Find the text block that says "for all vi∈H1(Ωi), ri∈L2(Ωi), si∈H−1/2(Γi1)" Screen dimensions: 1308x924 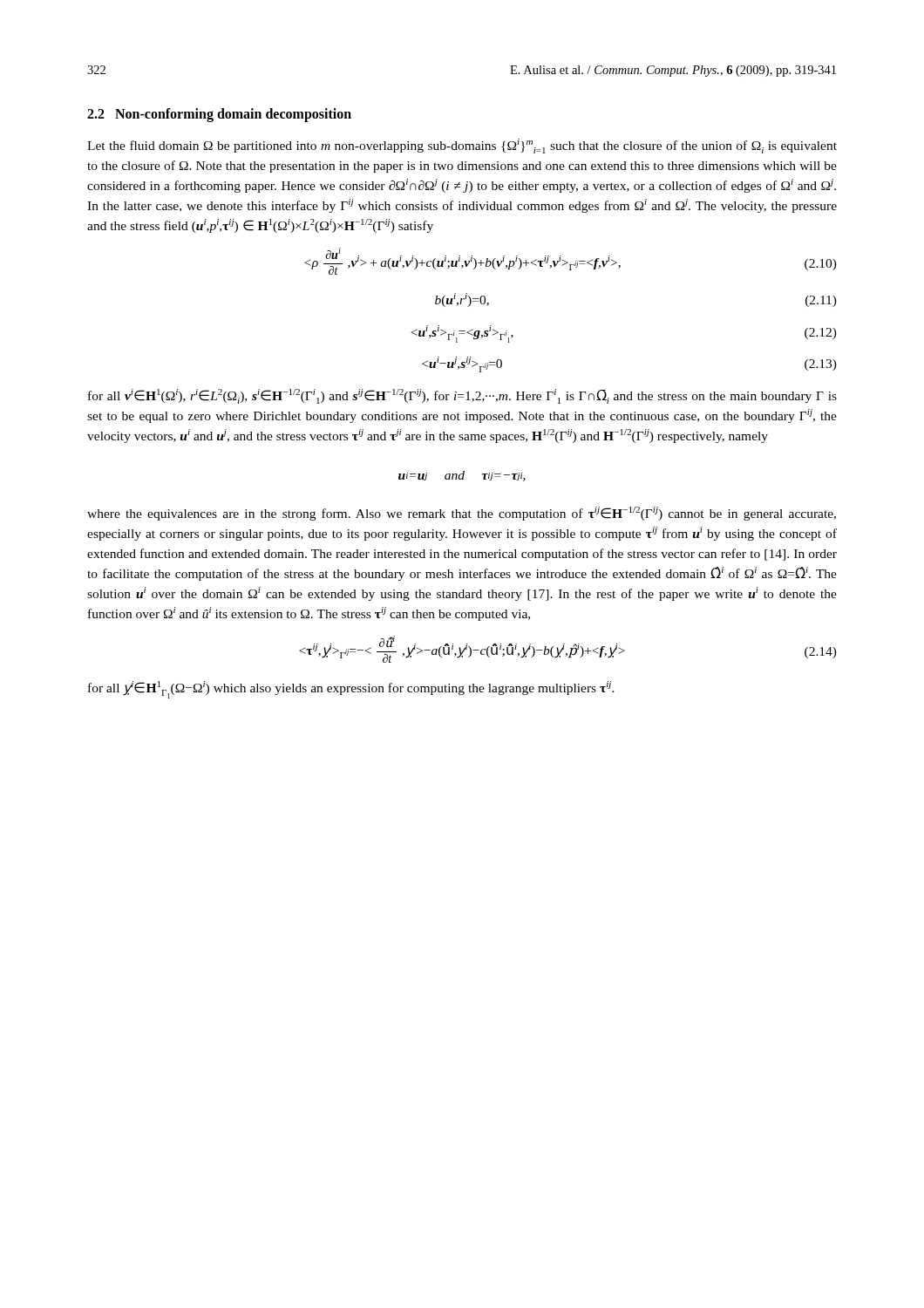(462, 415)
